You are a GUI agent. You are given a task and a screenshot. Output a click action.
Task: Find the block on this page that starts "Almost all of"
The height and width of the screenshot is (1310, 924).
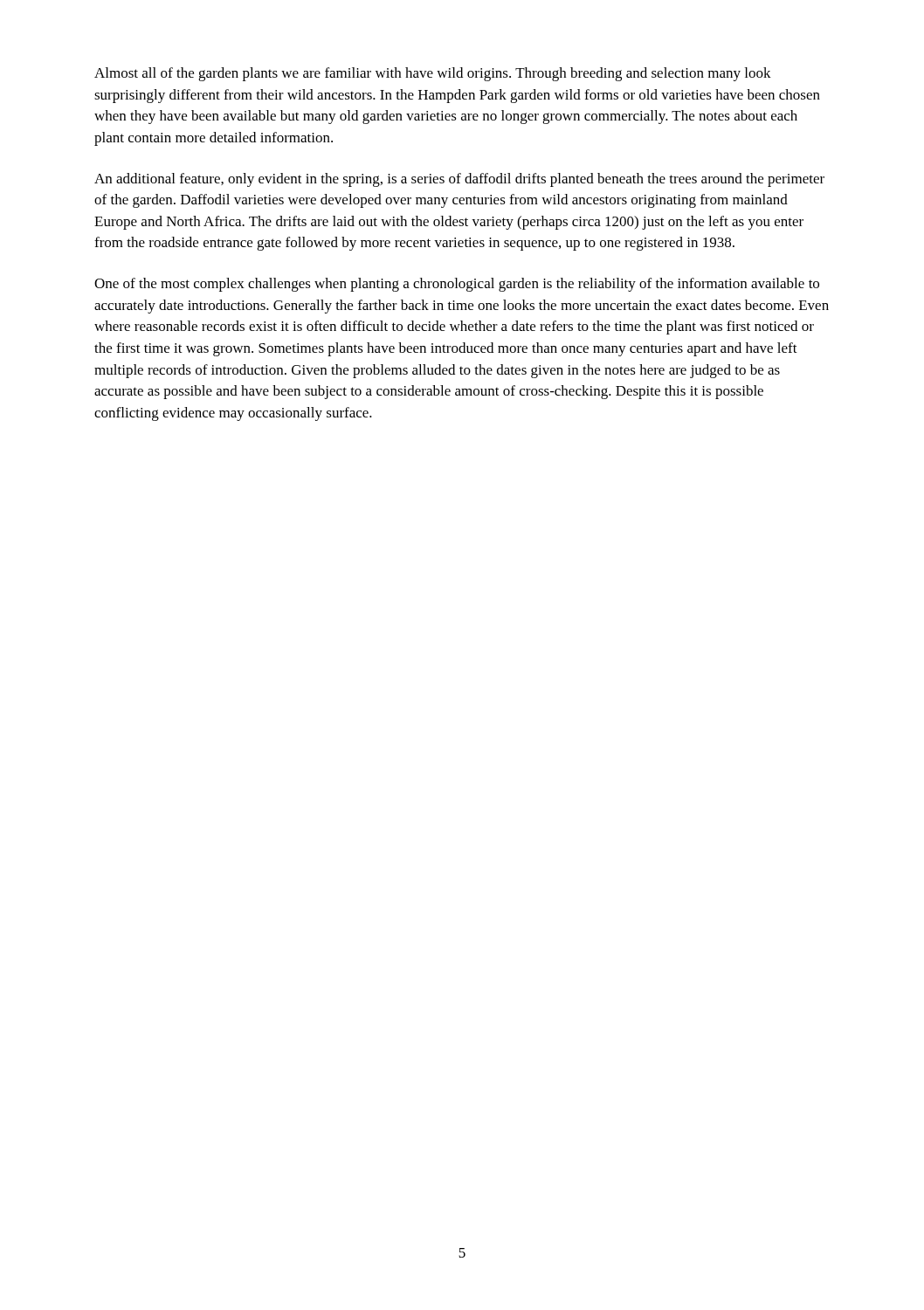457,105
